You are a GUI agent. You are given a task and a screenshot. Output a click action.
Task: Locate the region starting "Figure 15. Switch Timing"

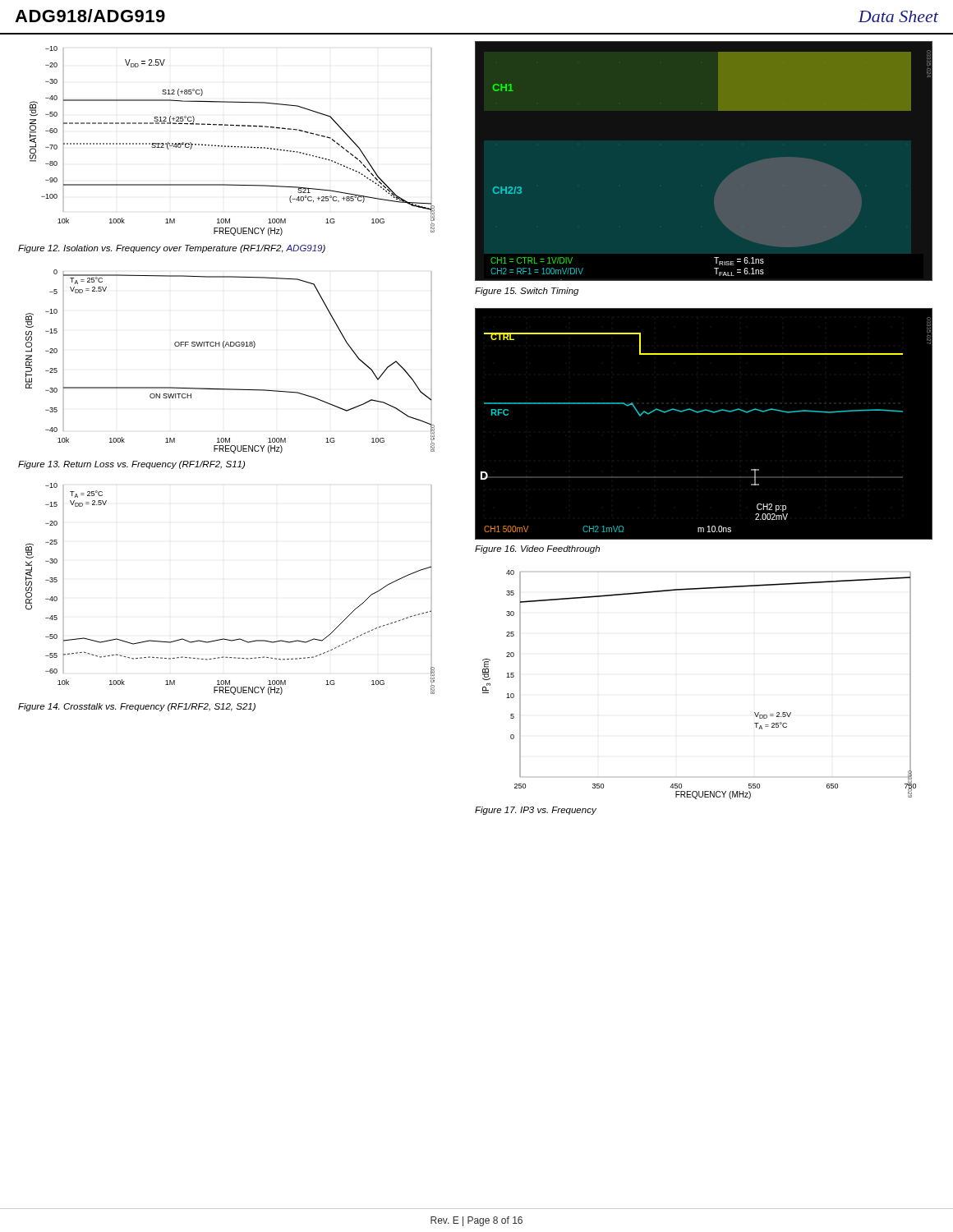[527, 291]
